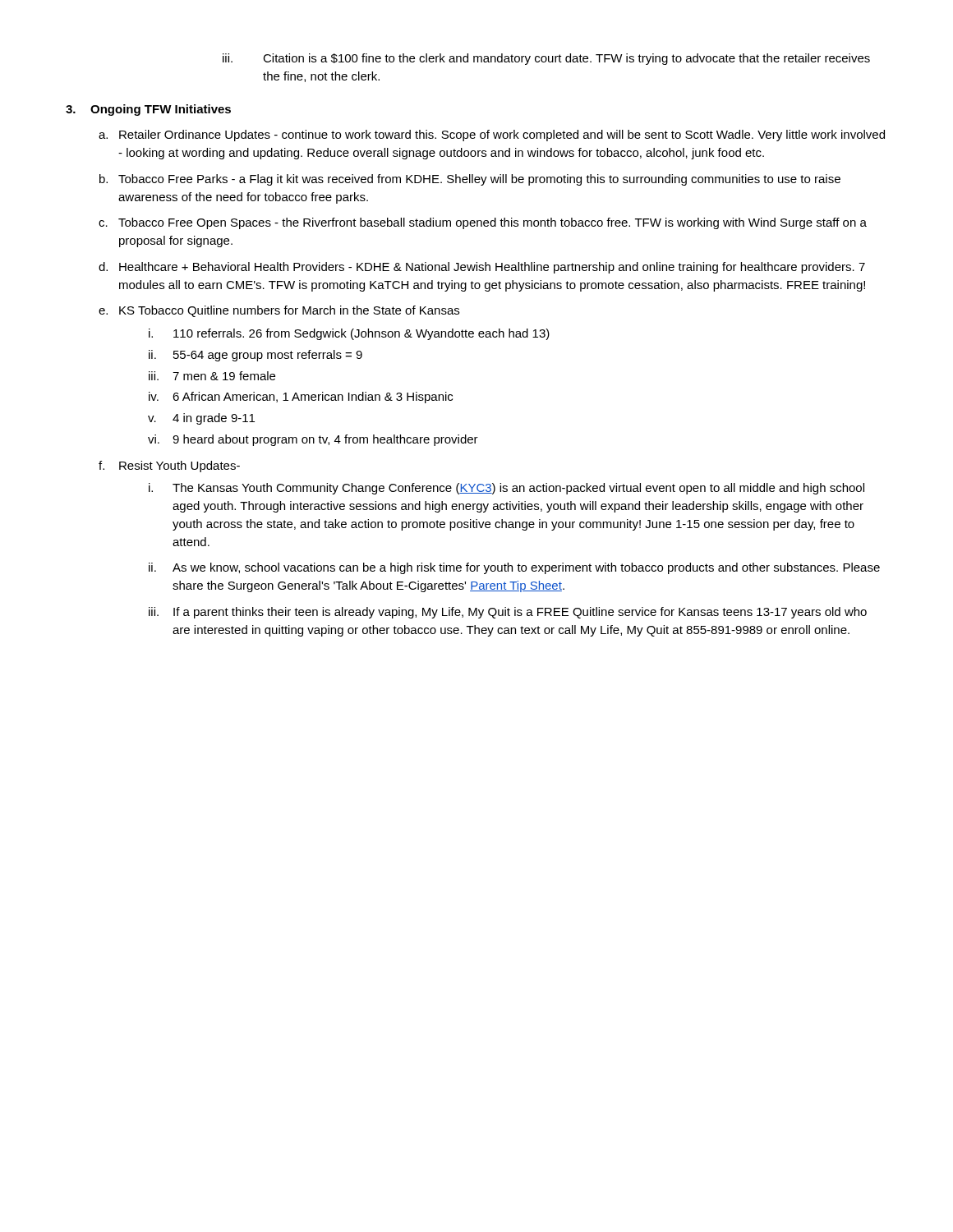Click on the block starting "iii. If a"

[x=518, y=621]
